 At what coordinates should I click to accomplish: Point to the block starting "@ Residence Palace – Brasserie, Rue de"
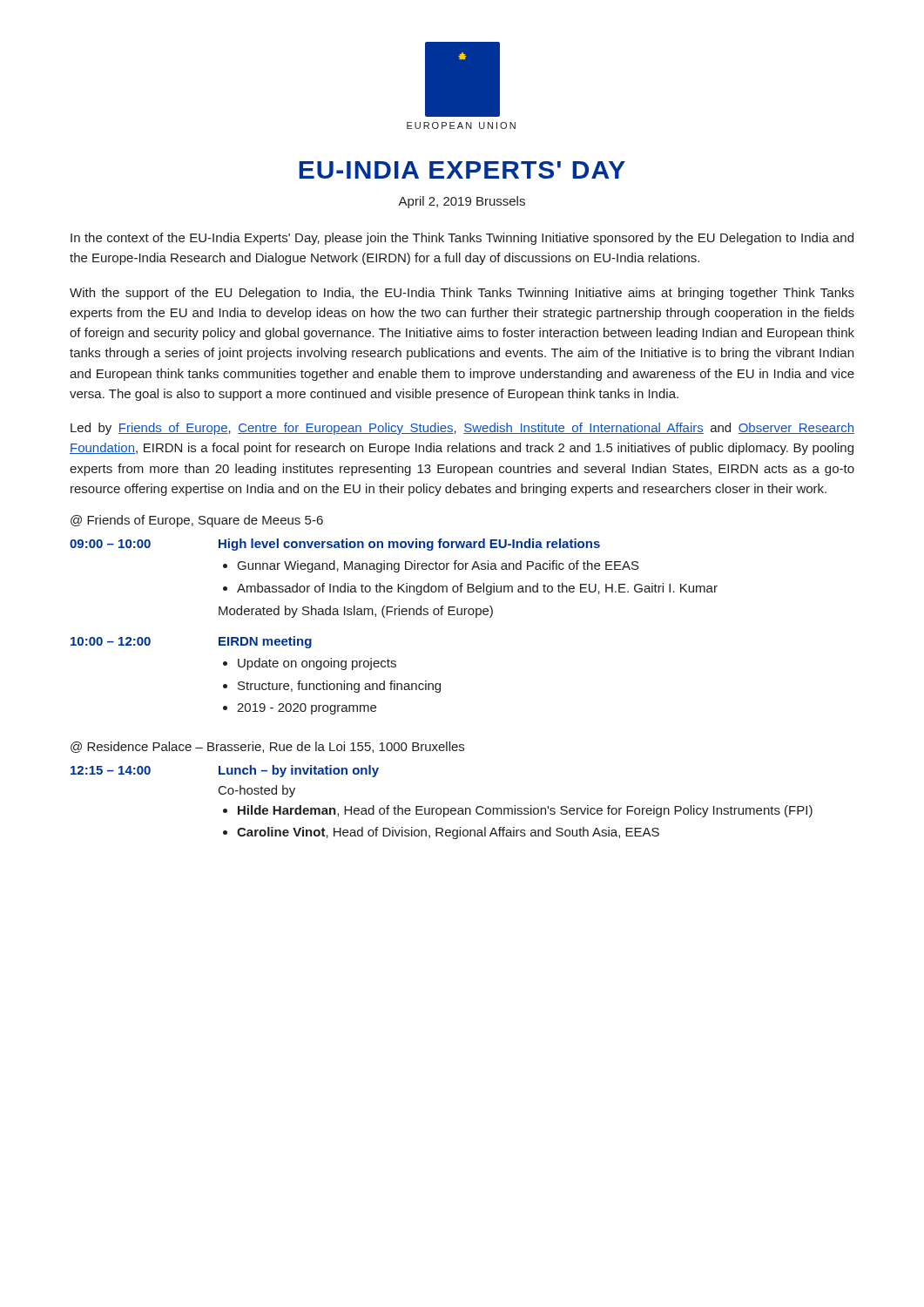(267, 746)
